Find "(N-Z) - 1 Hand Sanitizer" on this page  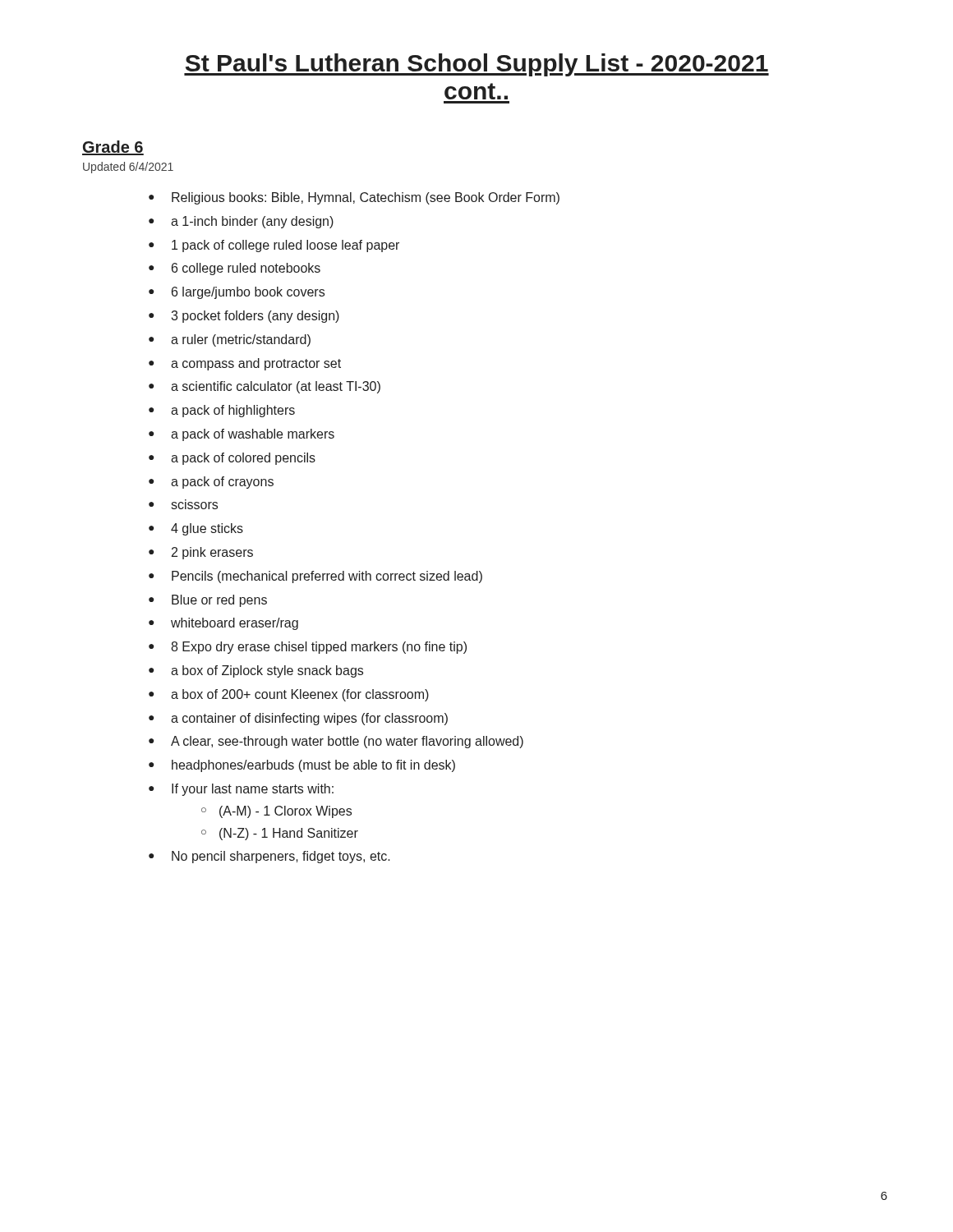pos(288,833)
